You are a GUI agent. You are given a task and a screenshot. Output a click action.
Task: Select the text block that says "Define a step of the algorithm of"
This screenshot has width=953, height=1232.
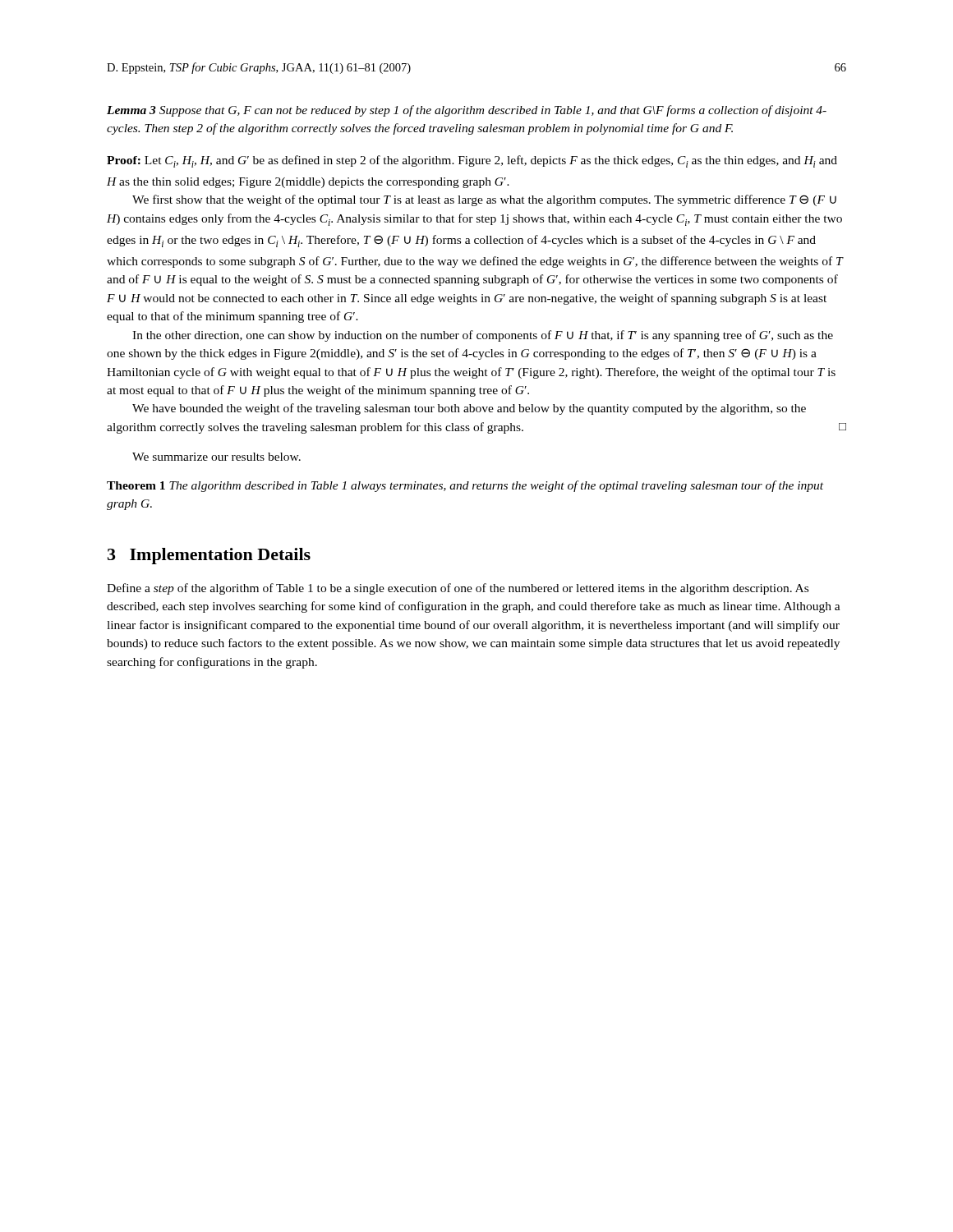473,624
